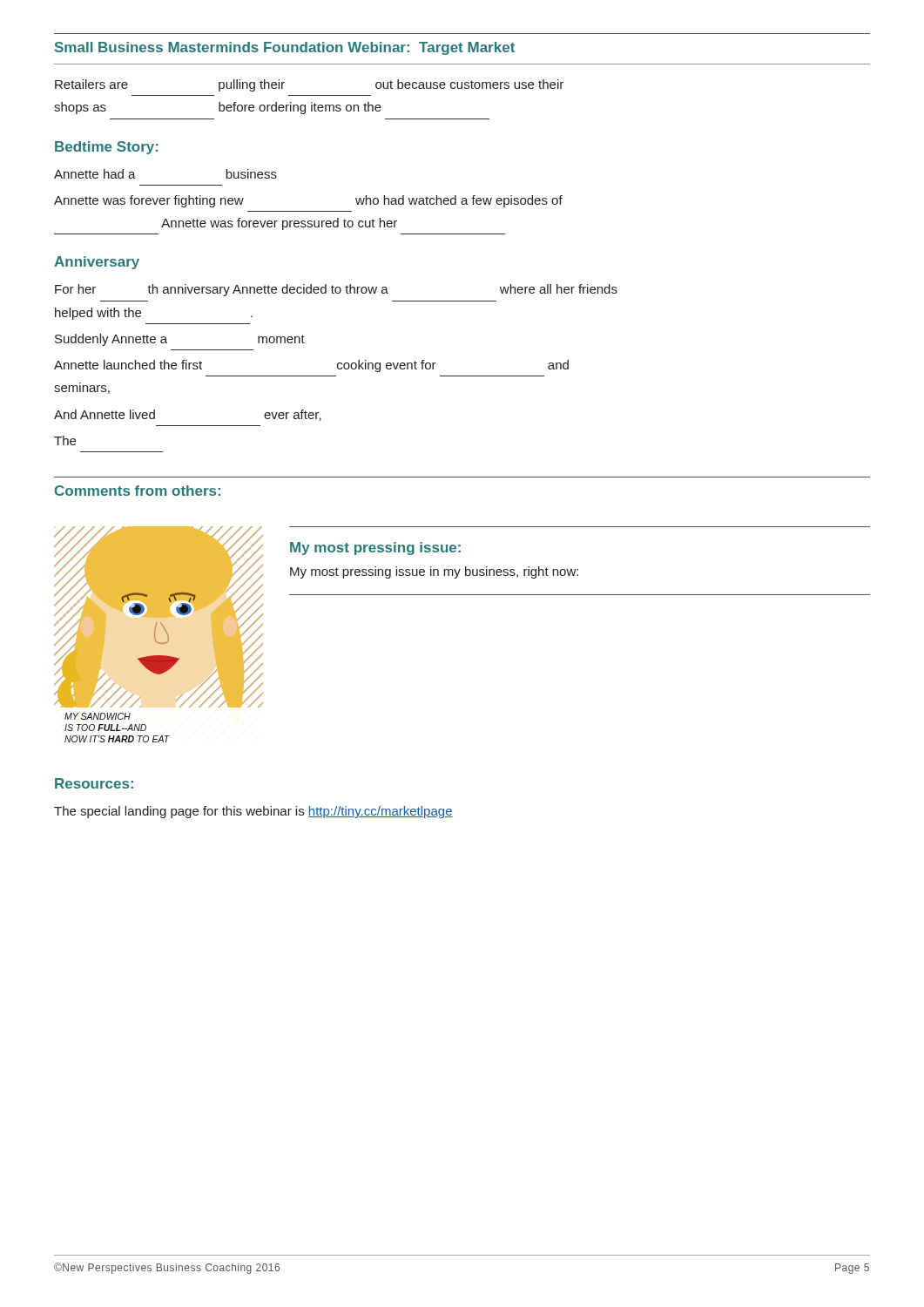Locate the text "My most pressing issue:"
This screenshot has height=1307, width=924.
(x=376, y=548)
